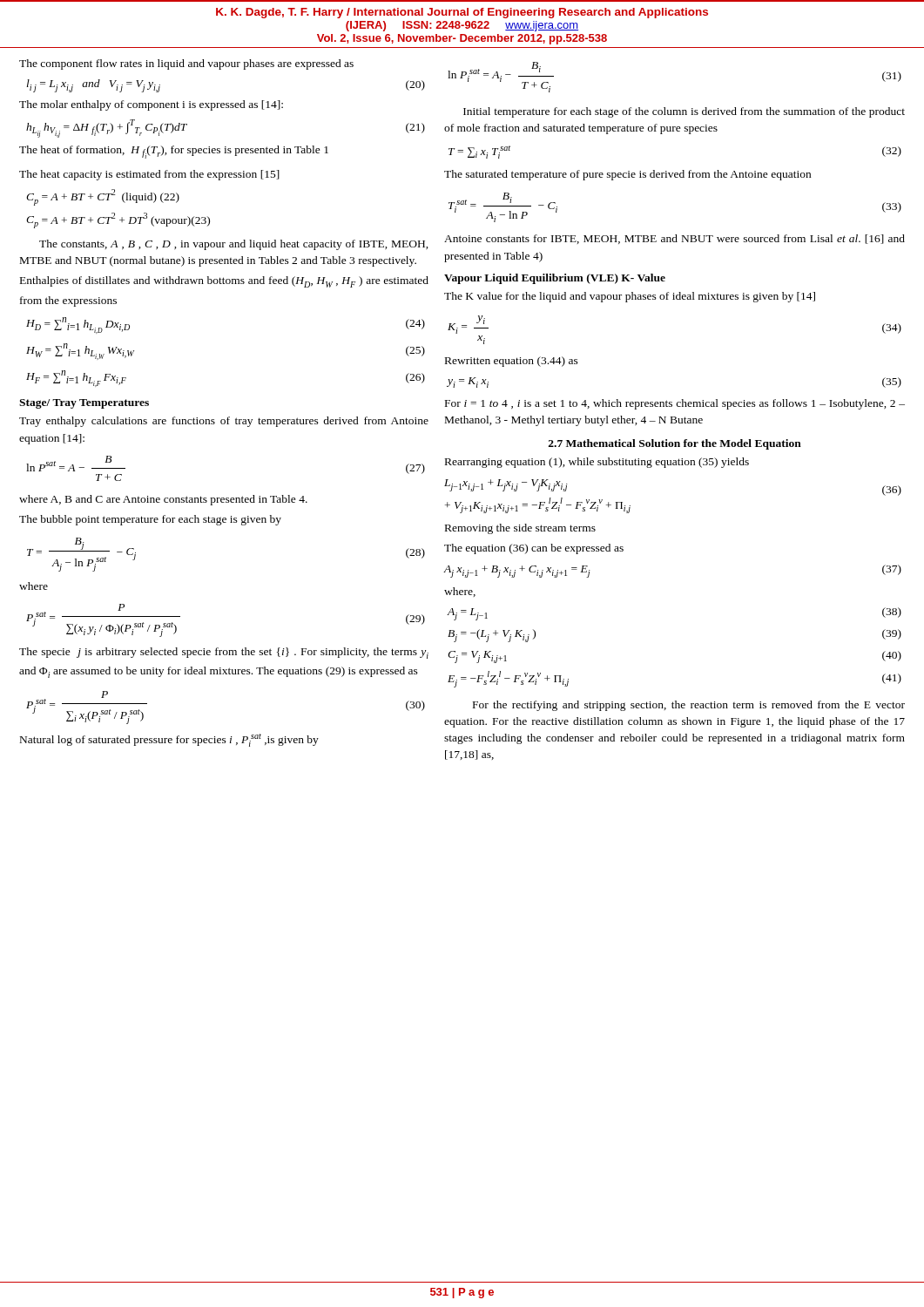Click the formula that begins "ln Pisat = Ai −"
Screen dimensions: 1307x924
(x=473, y=74)
